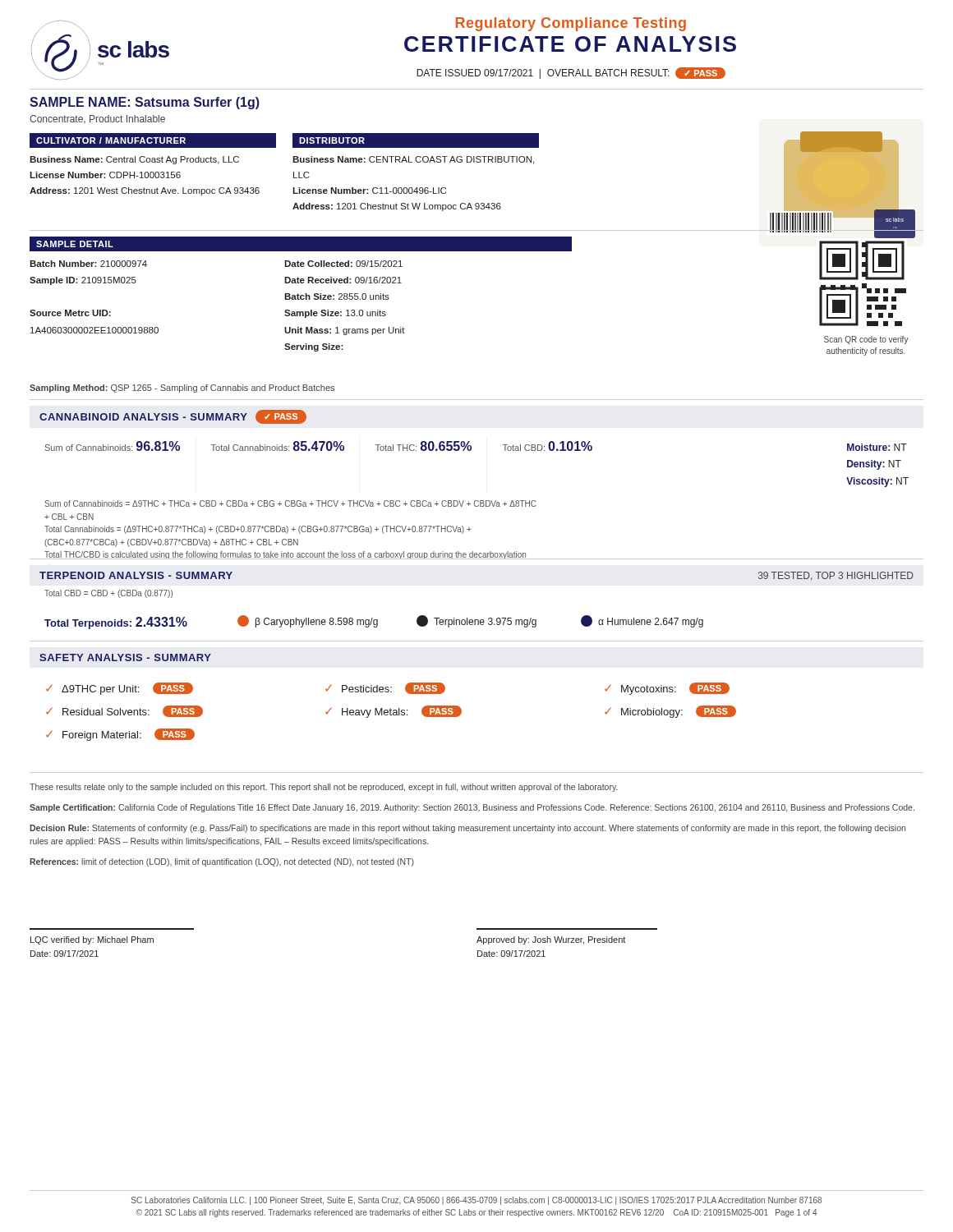Find the text that reads "✓ Pesticides: PASS"
This screenshot has height=1232, width=953.
coord(385,688)
